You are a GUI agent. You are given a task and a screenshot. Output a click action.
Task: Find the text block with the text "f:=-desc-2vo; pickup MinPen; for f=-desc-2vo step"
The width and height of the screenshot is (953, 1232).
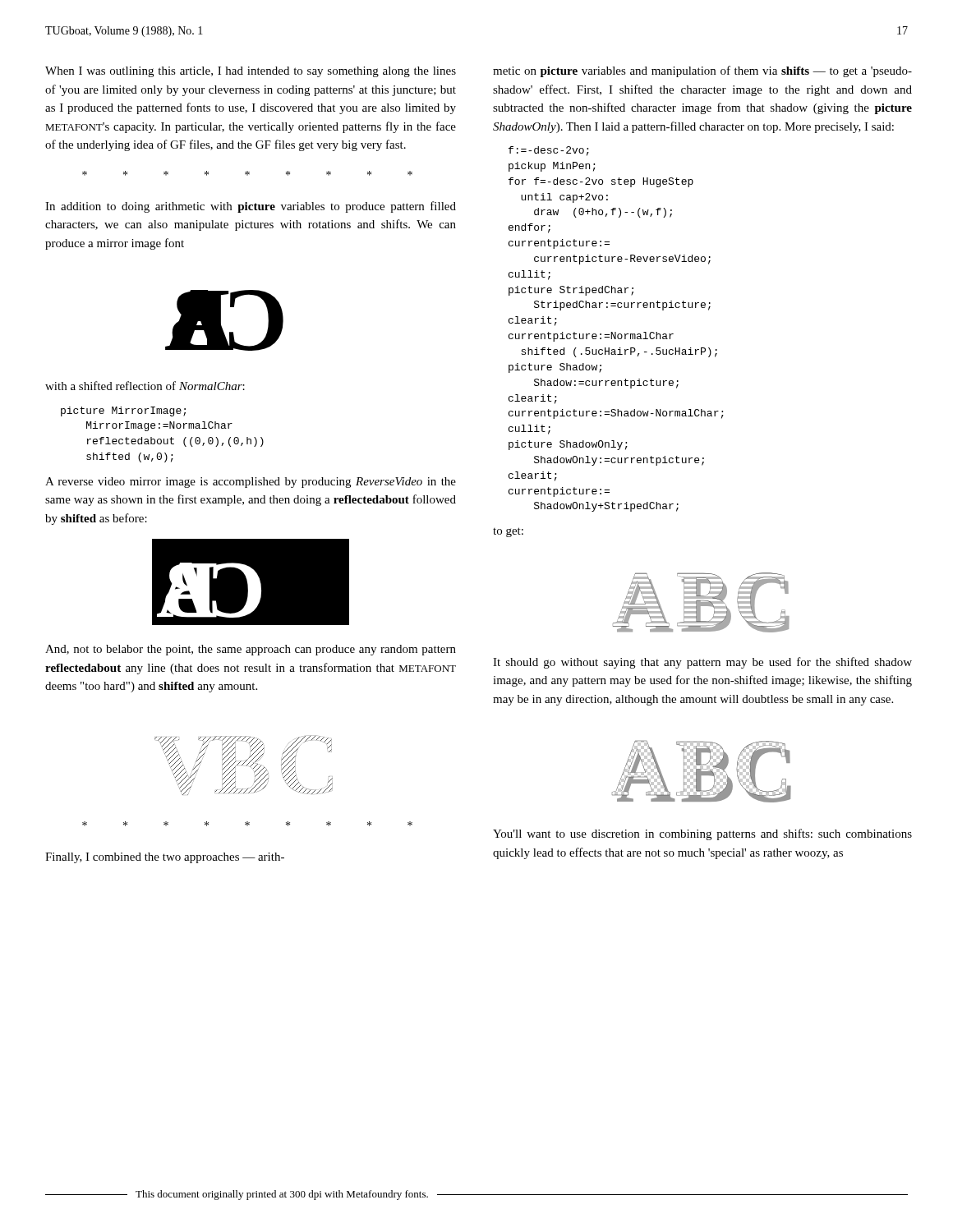tap(549, 151)
